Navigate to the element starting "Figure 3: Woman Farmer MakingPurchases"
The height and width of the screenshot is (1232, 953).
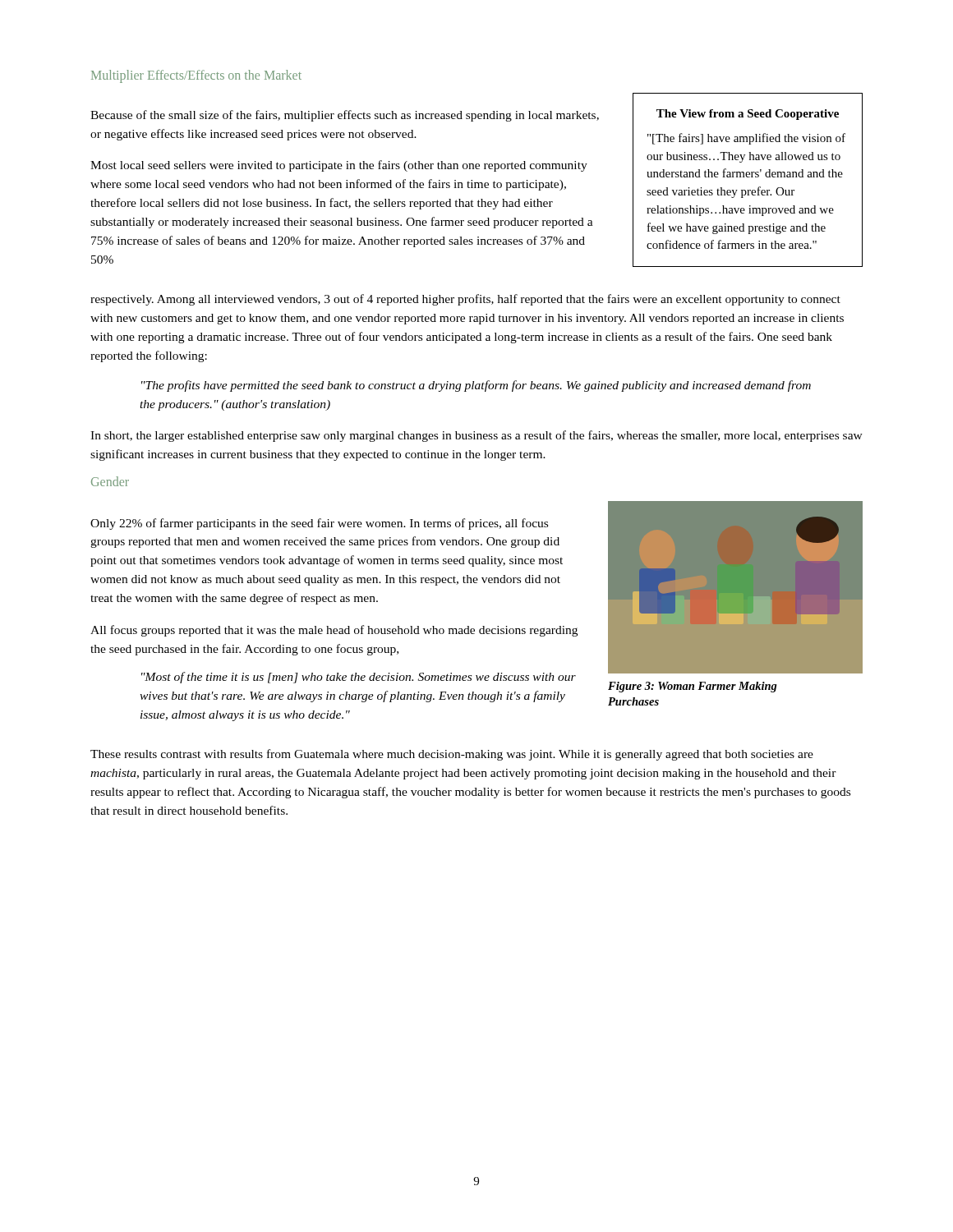click(x=692, y=694)
